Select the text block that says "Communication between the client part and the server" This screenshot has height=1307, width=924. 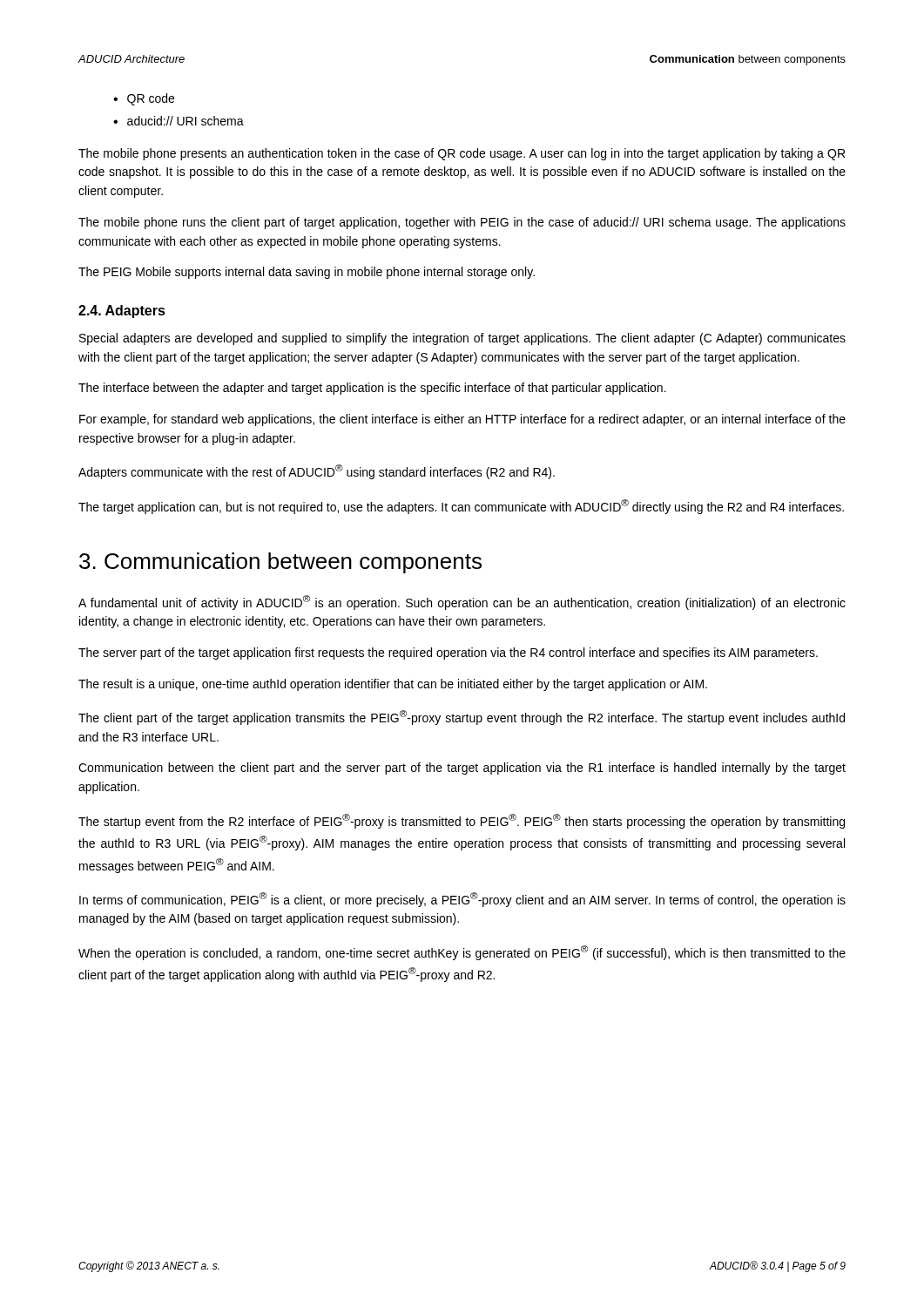(462, 777)
